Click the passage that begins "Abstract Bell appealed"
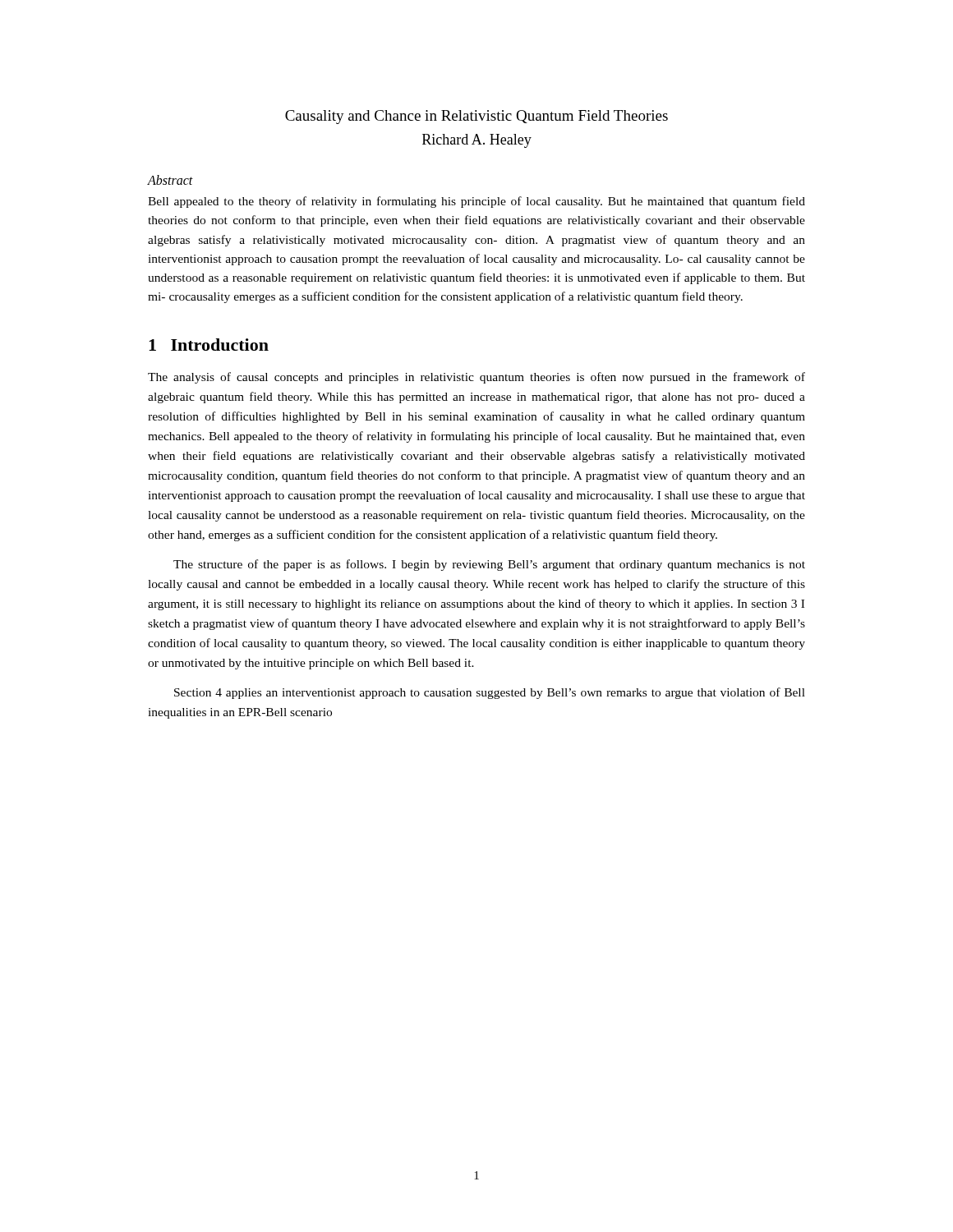The image size is (953, 1232). [x=476, y=240]
